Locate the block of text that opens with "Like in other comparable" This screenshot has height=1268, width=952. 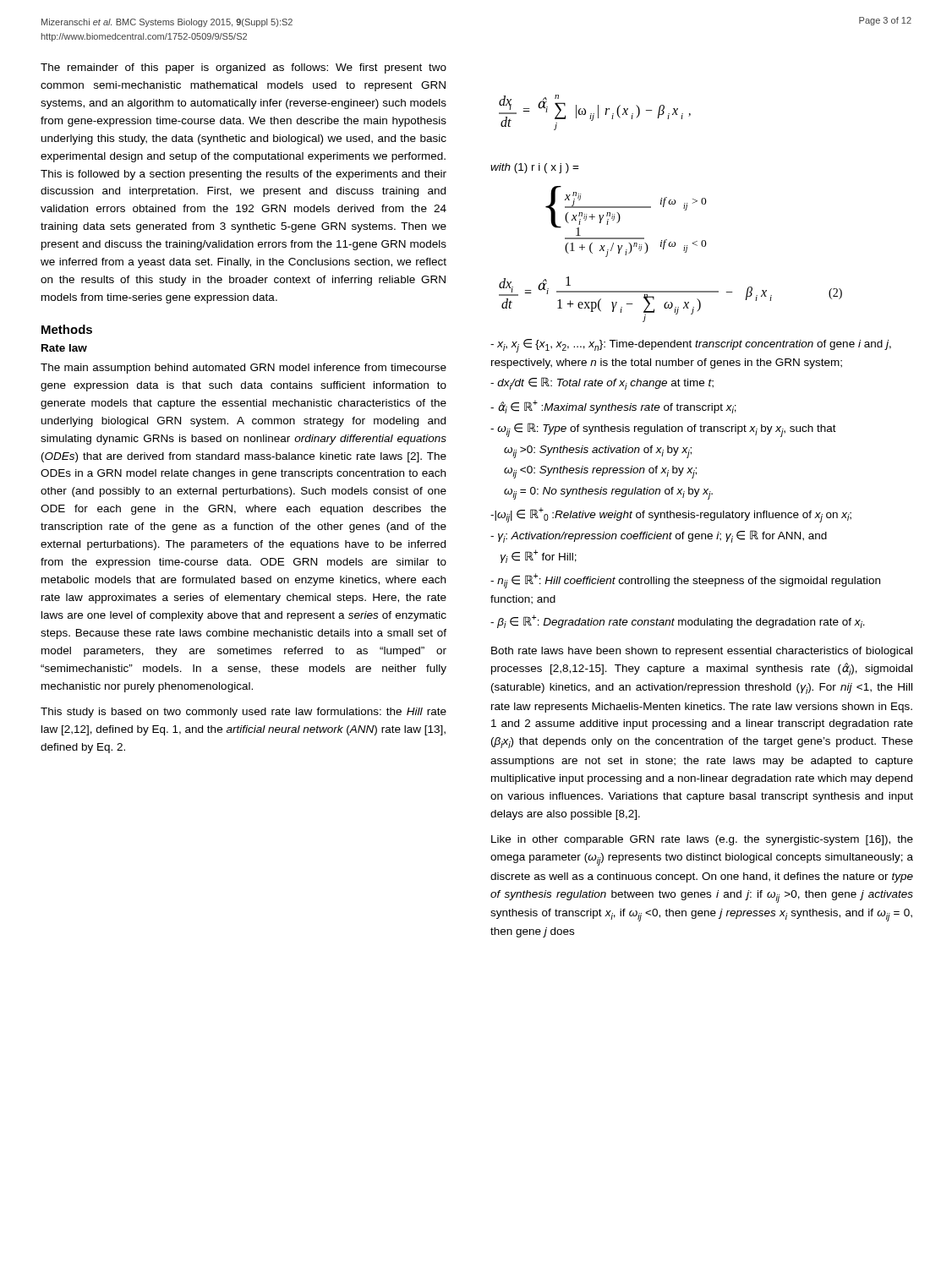point(702,886)
